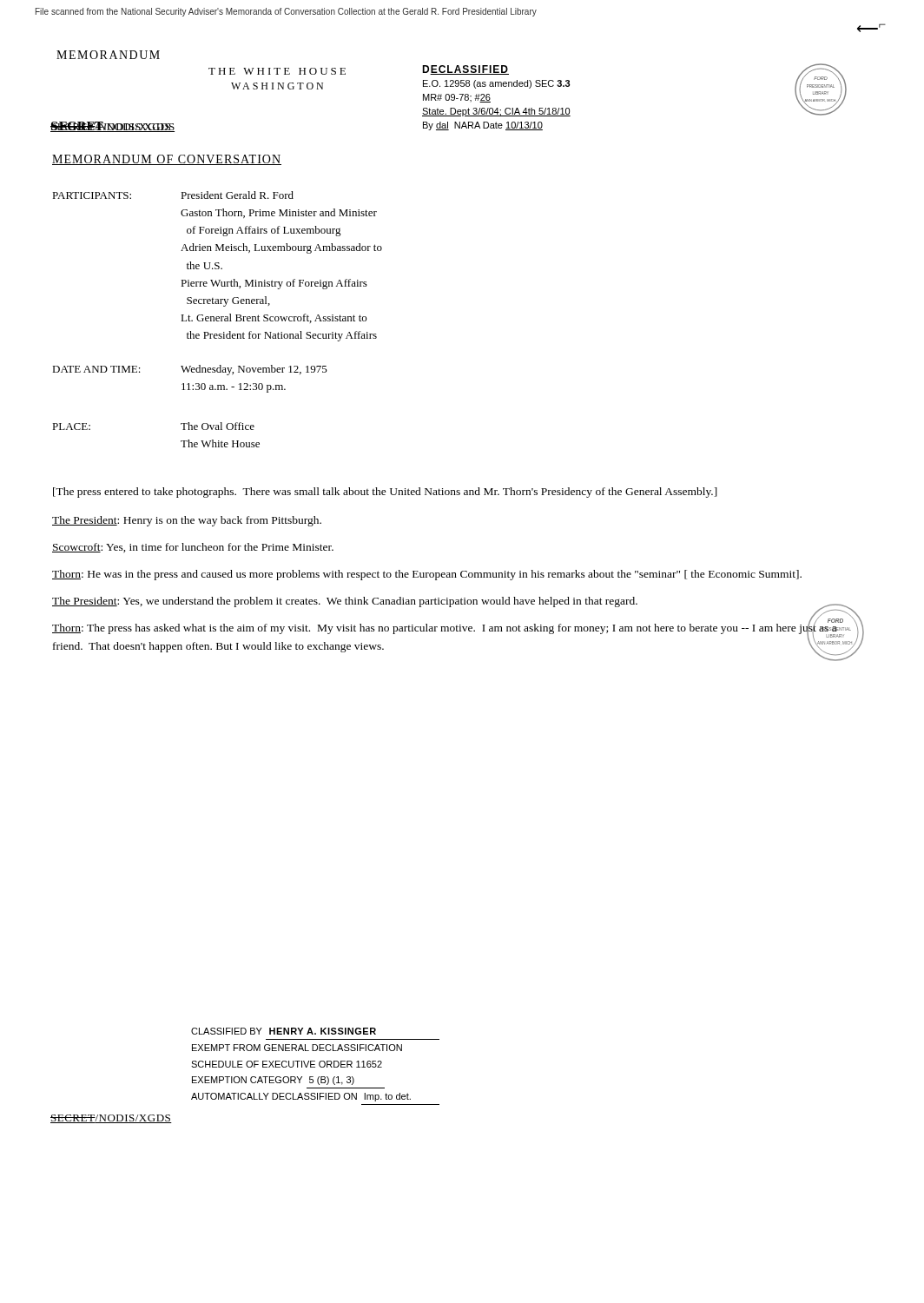This screenshot has width=924, height=1303.
Task: Navigate to the element starting "Thorn: He was in the press"
Action: [x=427, y=574]
